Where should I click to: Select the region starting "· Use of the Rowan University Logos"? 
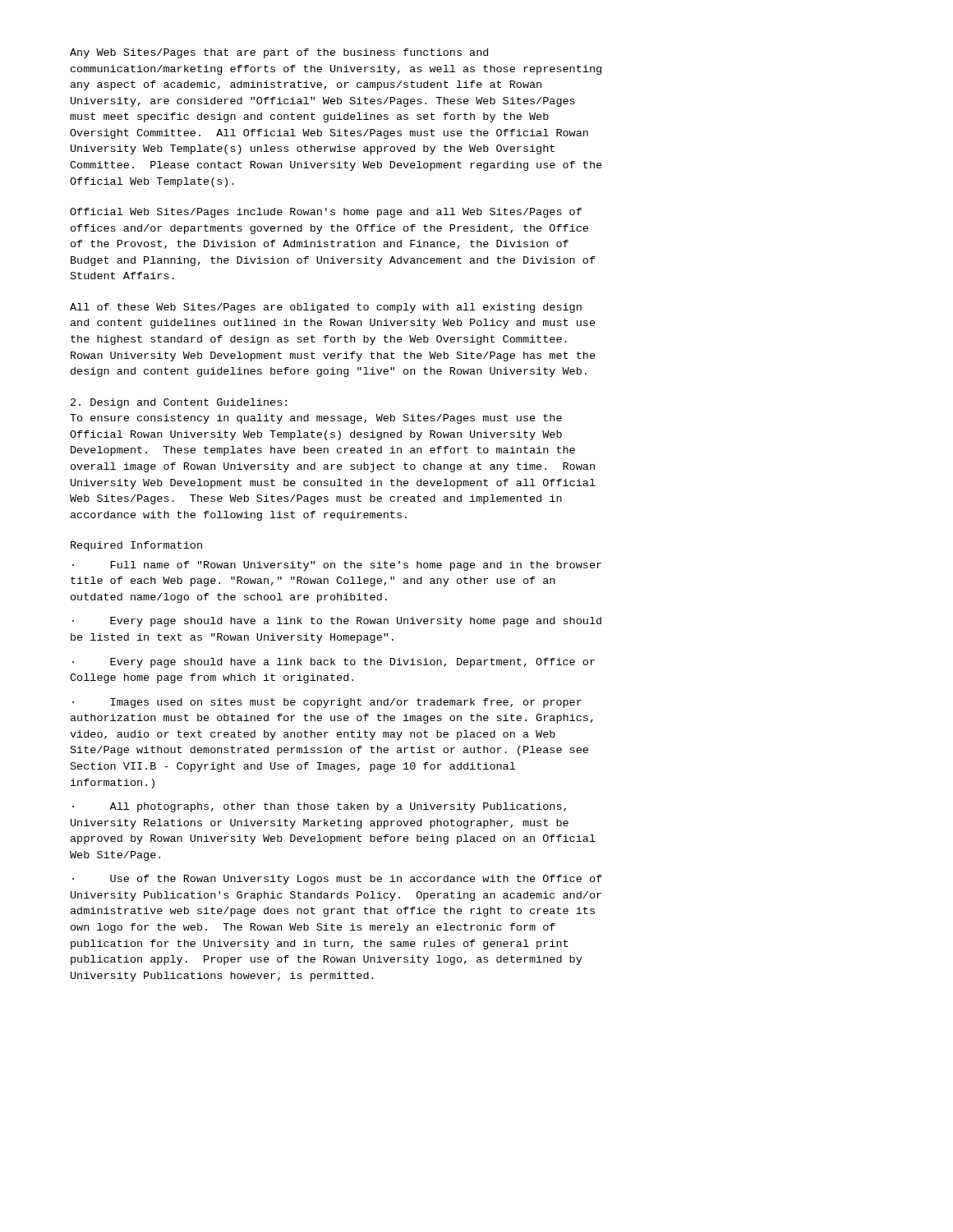336,928
